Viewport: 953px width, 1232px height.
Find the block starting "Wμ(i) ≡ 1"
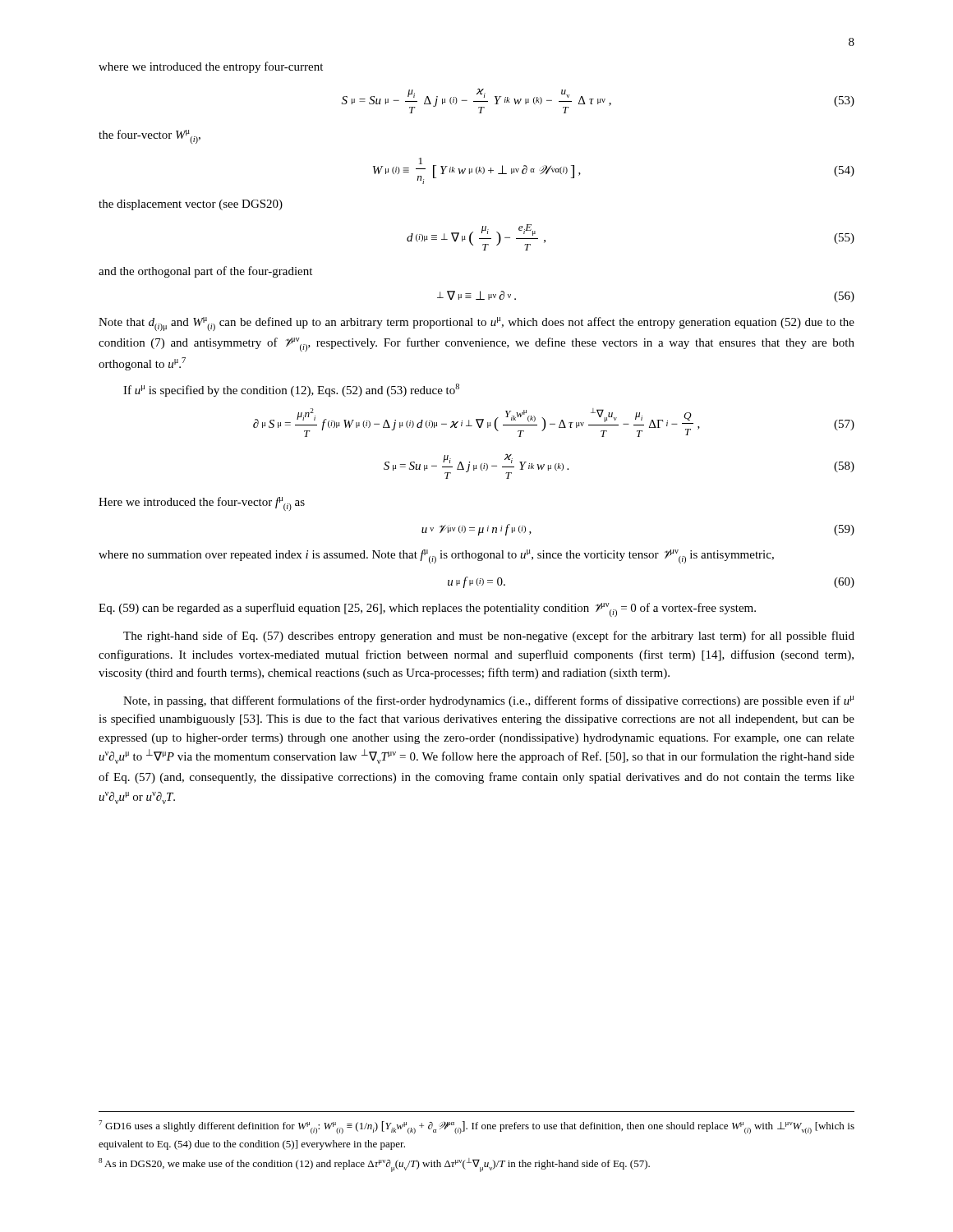[x=434, y=170]
